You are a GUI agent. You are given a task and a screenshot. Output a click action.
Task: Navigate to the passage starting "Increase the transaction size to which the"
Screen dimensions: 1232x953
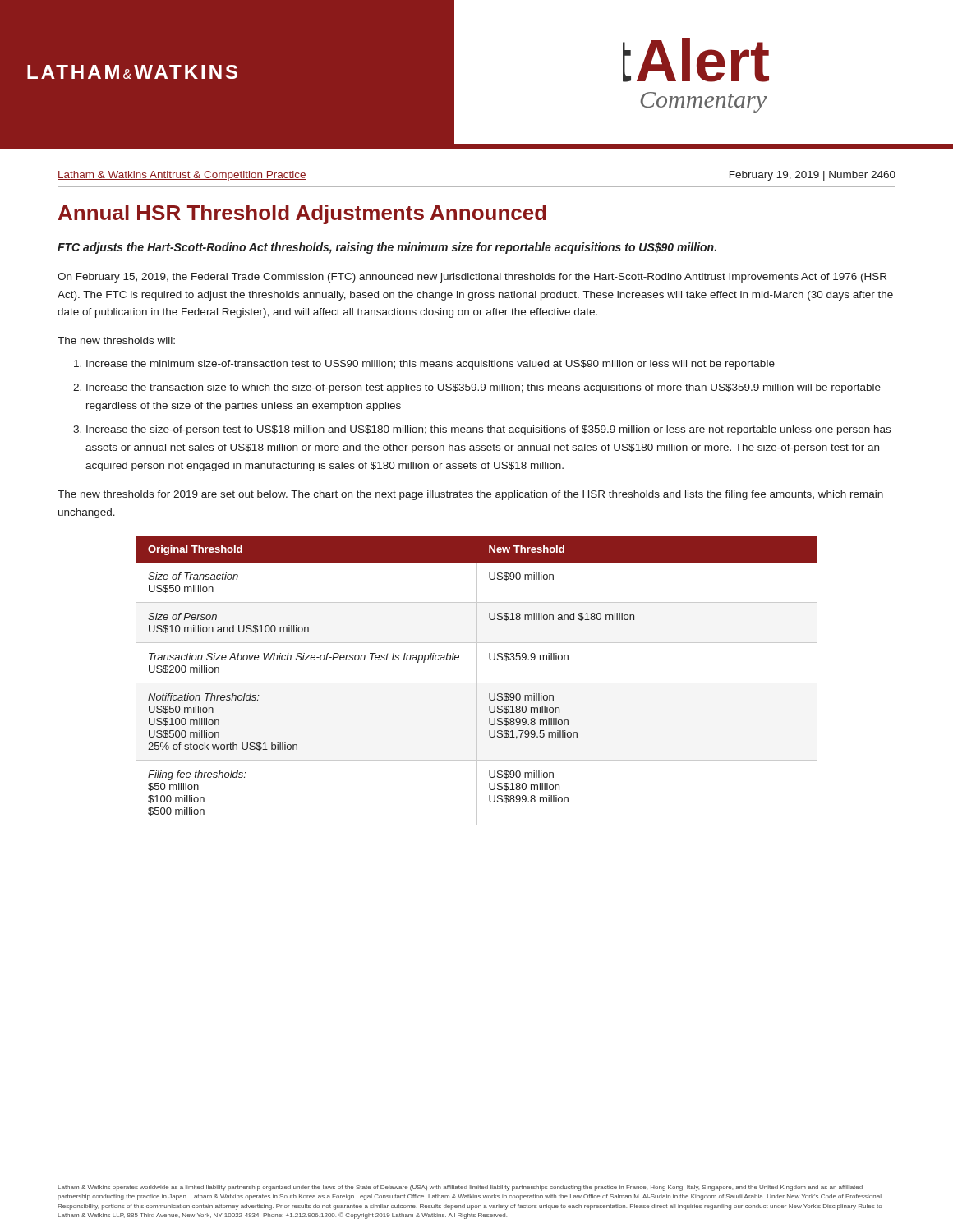[483, 396]
